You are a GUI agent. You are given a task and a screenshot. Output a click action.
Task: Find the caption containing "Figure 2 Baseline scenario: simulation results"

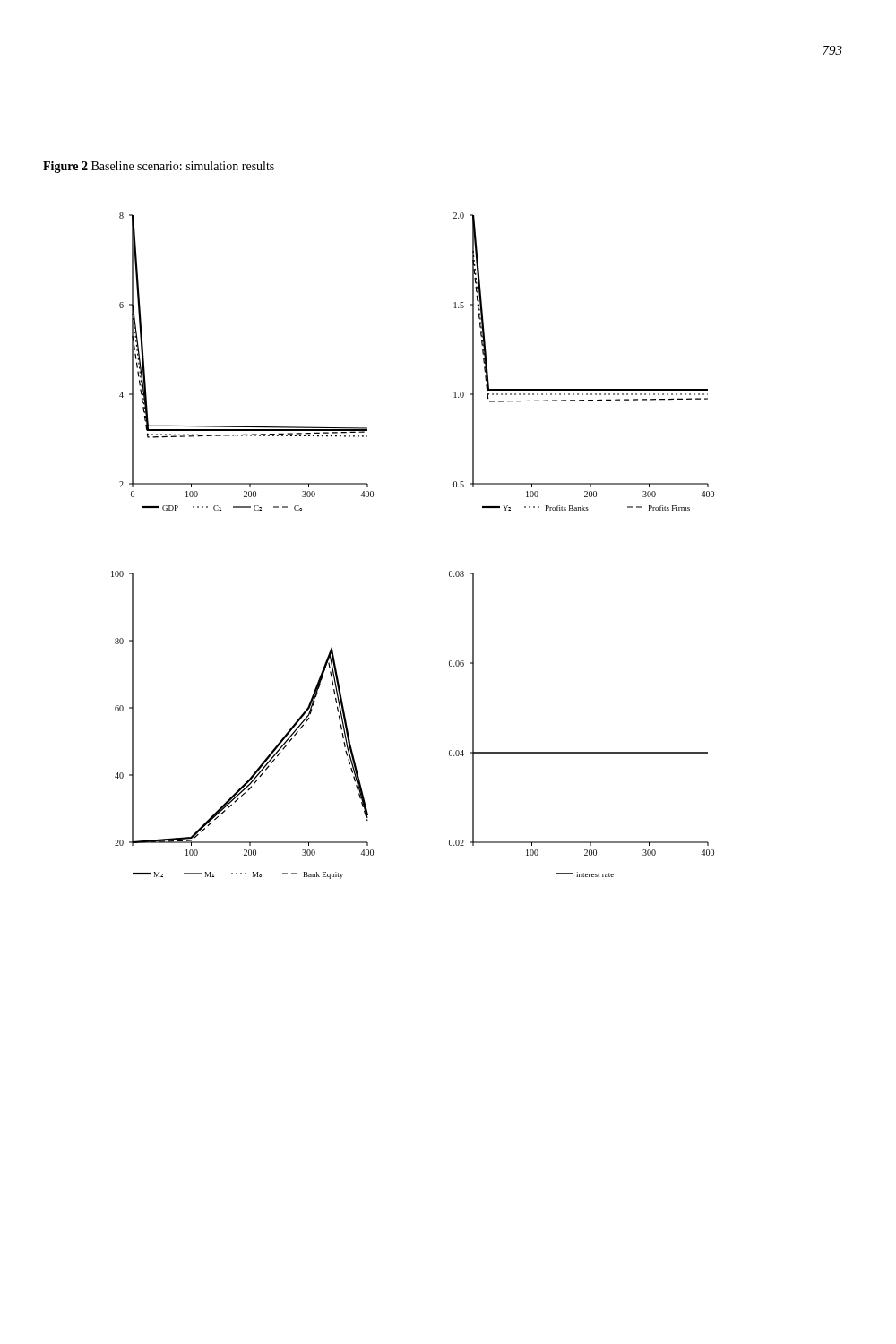click(159, 166)
